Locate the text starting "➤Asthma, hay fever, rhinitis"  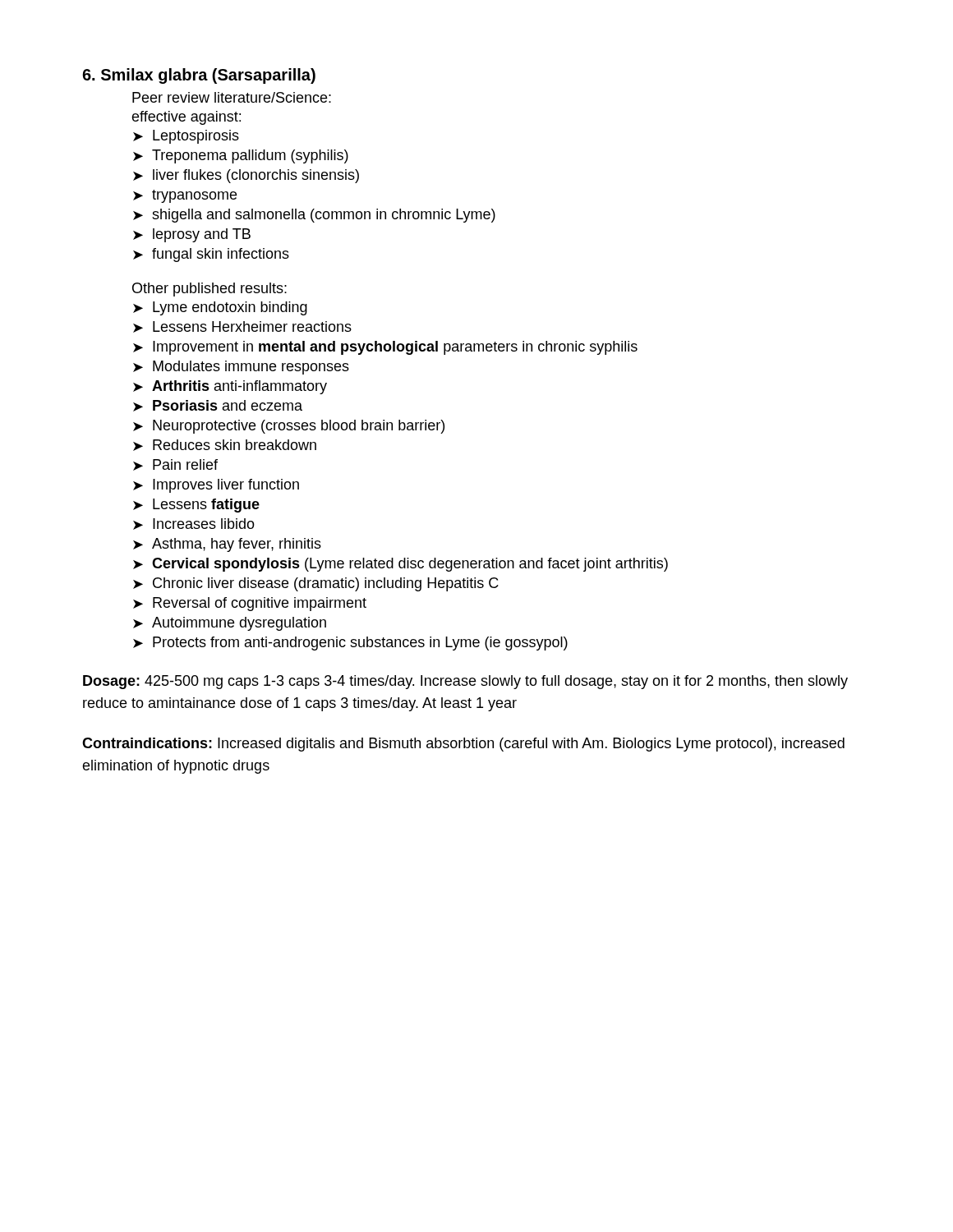click(226, 545)
